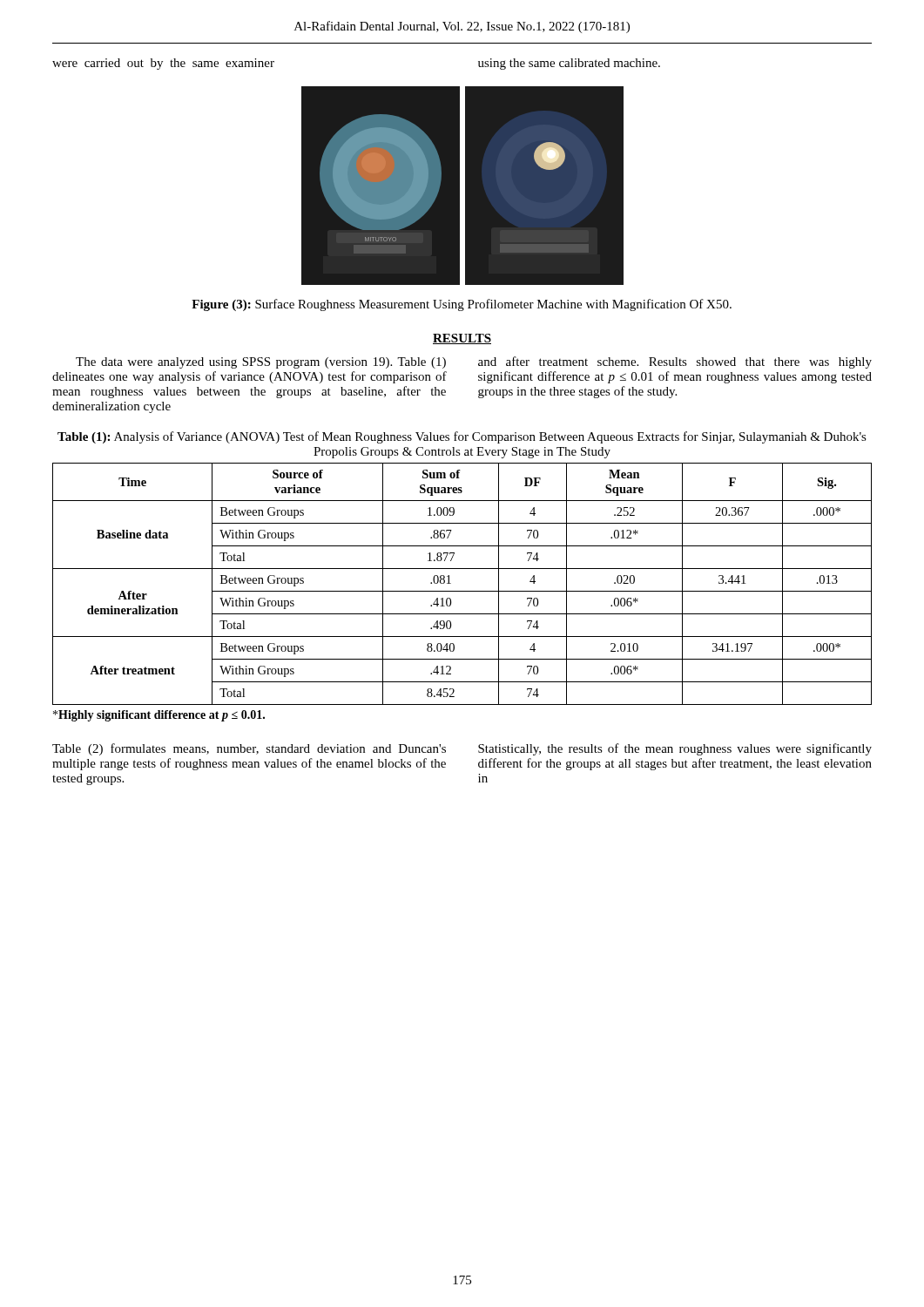Viewport: 924px width, 1307px height.
Task: Click where it says "using the same calibrated machine."
Action: 569,63
